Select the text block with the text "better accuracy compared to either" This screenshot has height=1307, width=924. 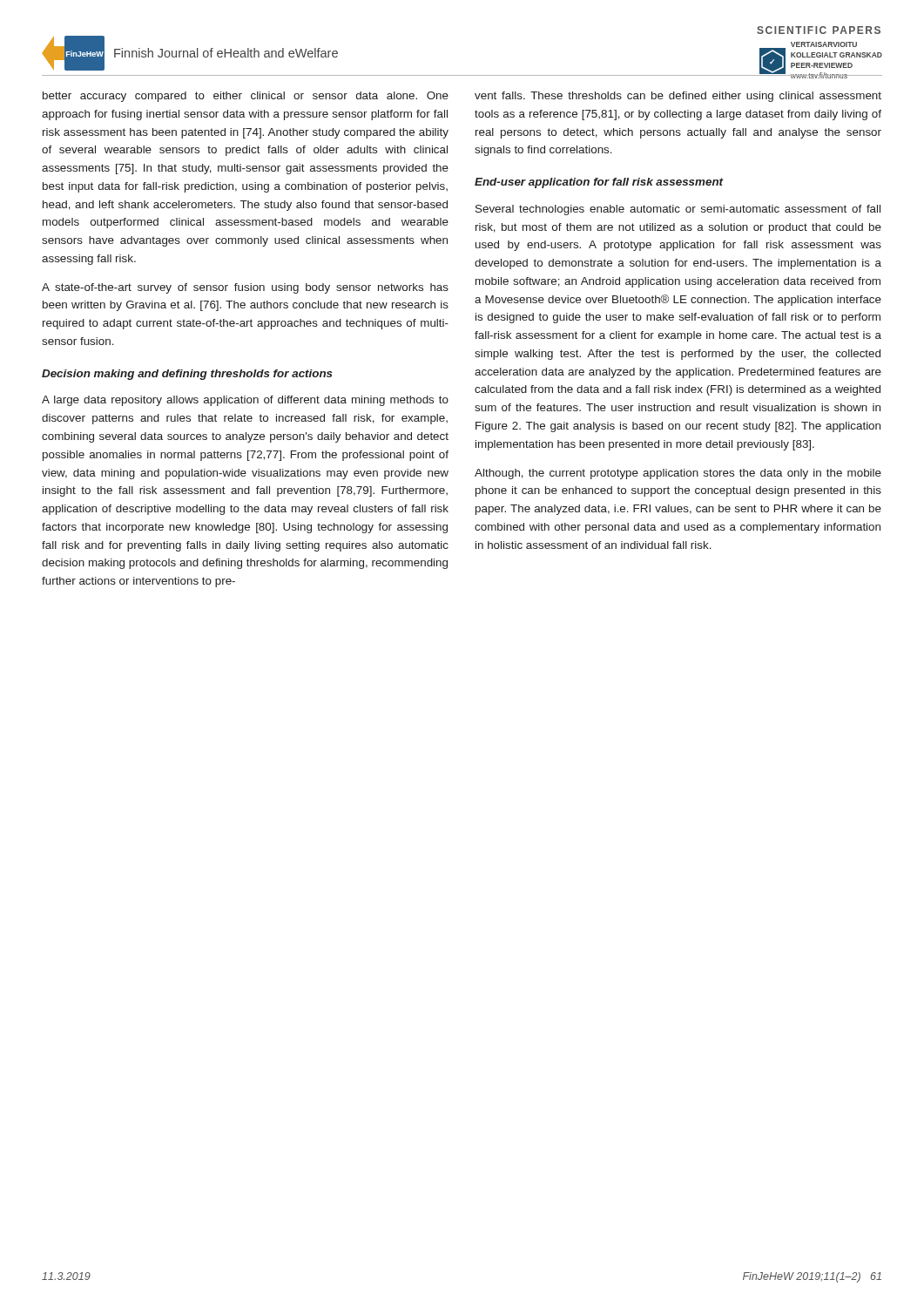pos(245,178)
